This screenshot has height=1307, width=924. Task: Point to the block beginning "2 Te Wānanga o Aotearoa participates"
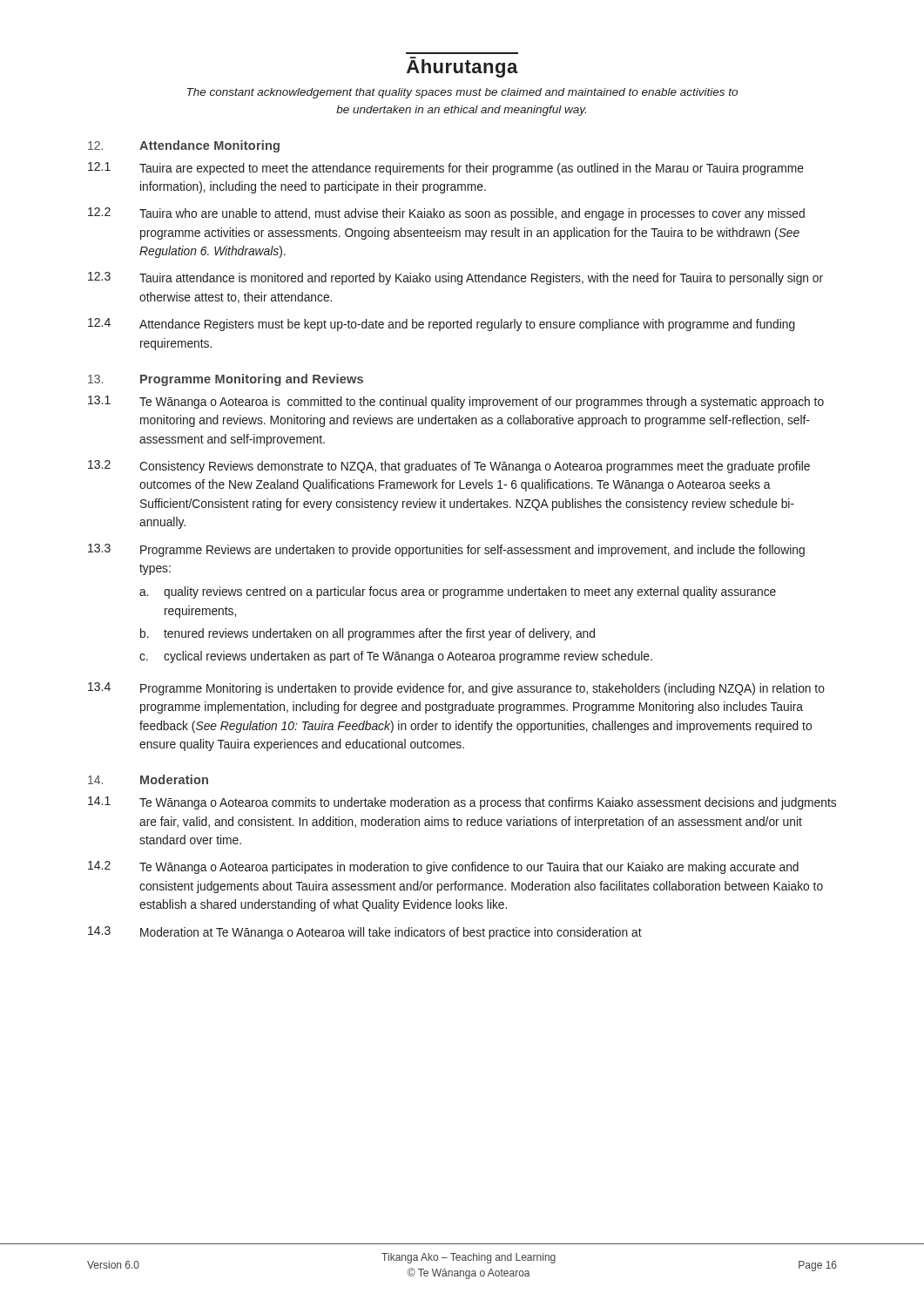coord(462,887)
